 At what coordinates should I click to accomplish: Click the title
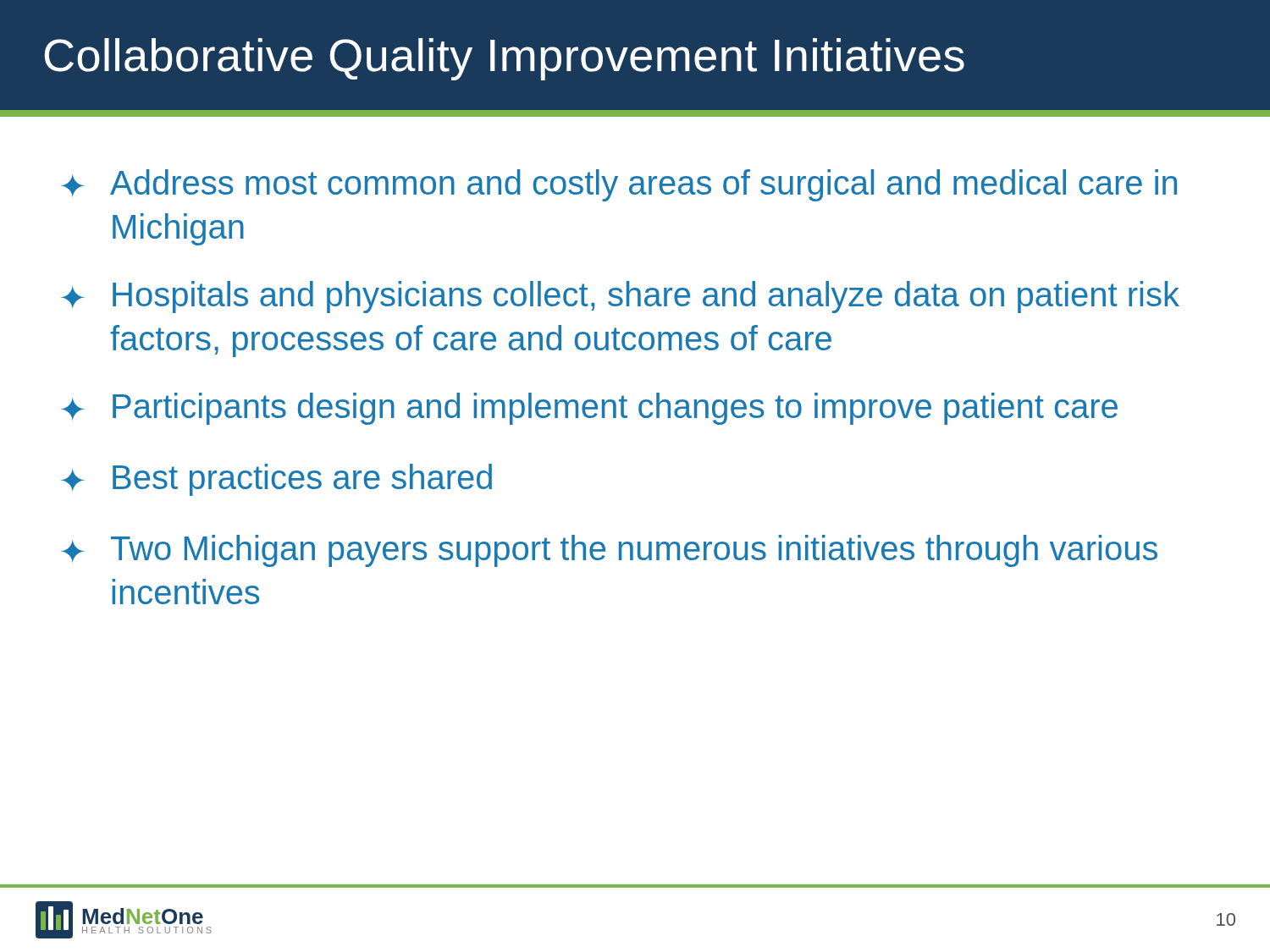point(504,55)
